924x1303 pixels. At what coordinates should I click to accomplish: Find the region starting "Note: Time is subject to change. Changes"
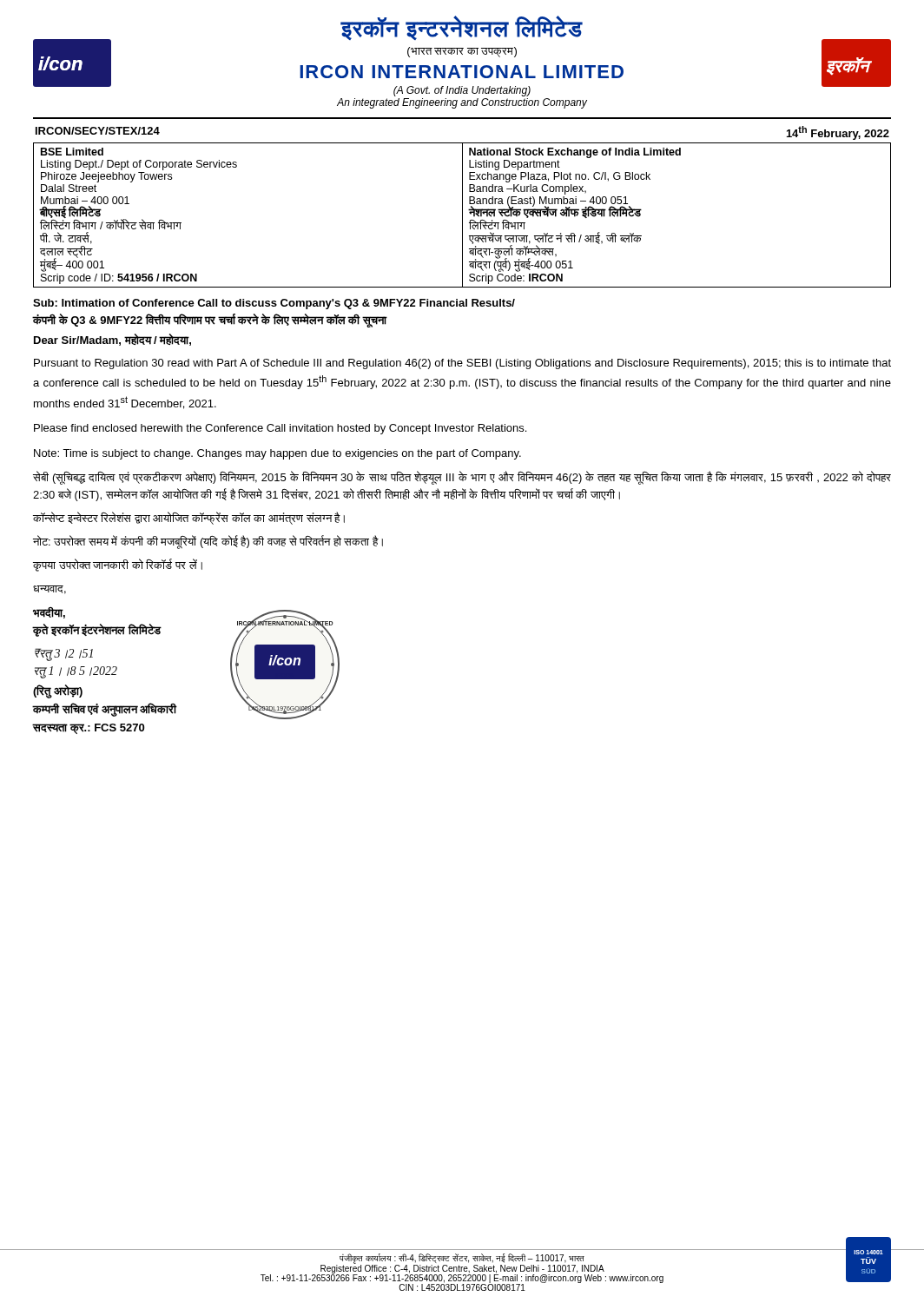[x=277, y=453]
